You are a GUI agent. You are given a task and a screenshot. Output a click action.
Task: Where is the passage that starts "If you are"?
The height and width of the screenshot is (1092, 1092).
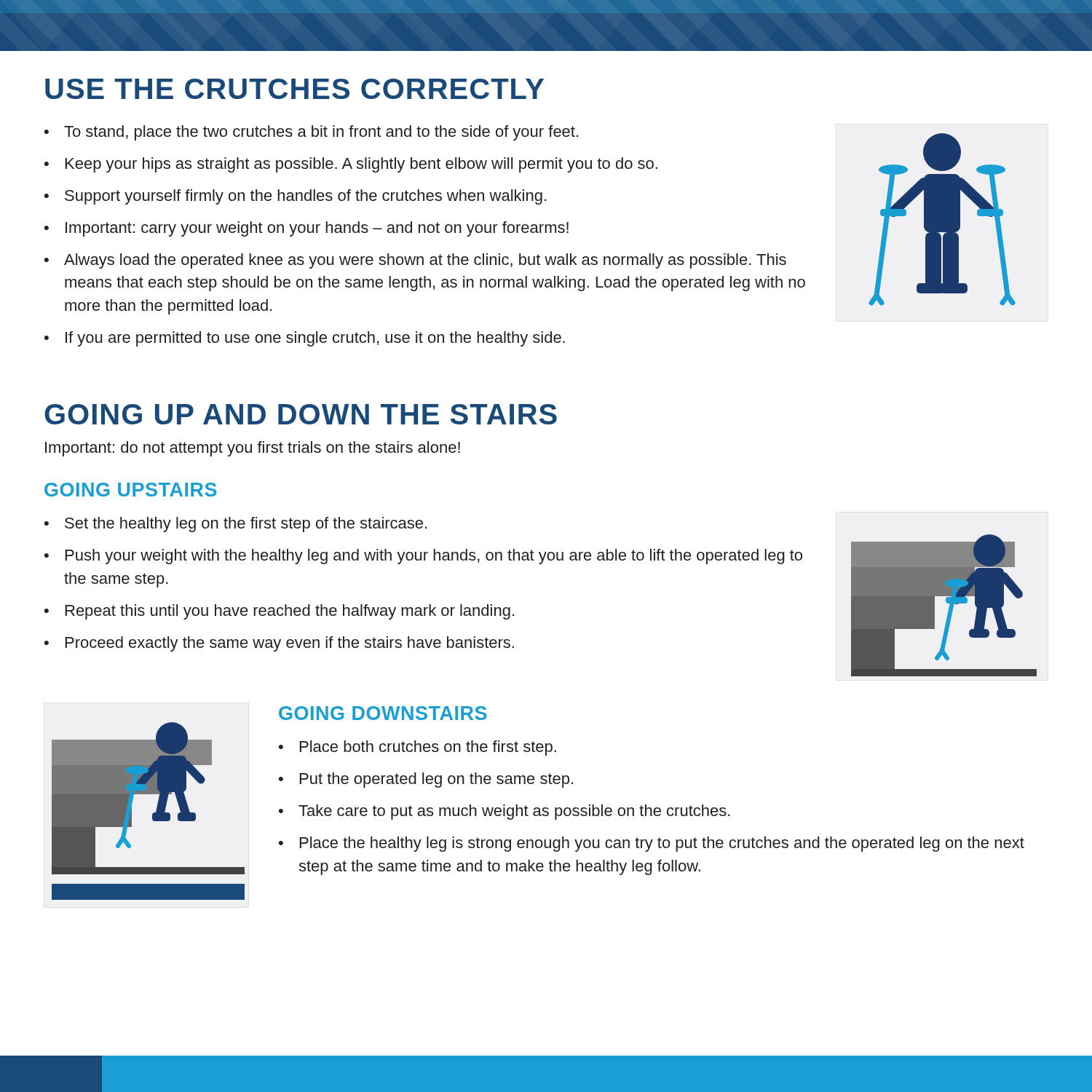point(315,338)
